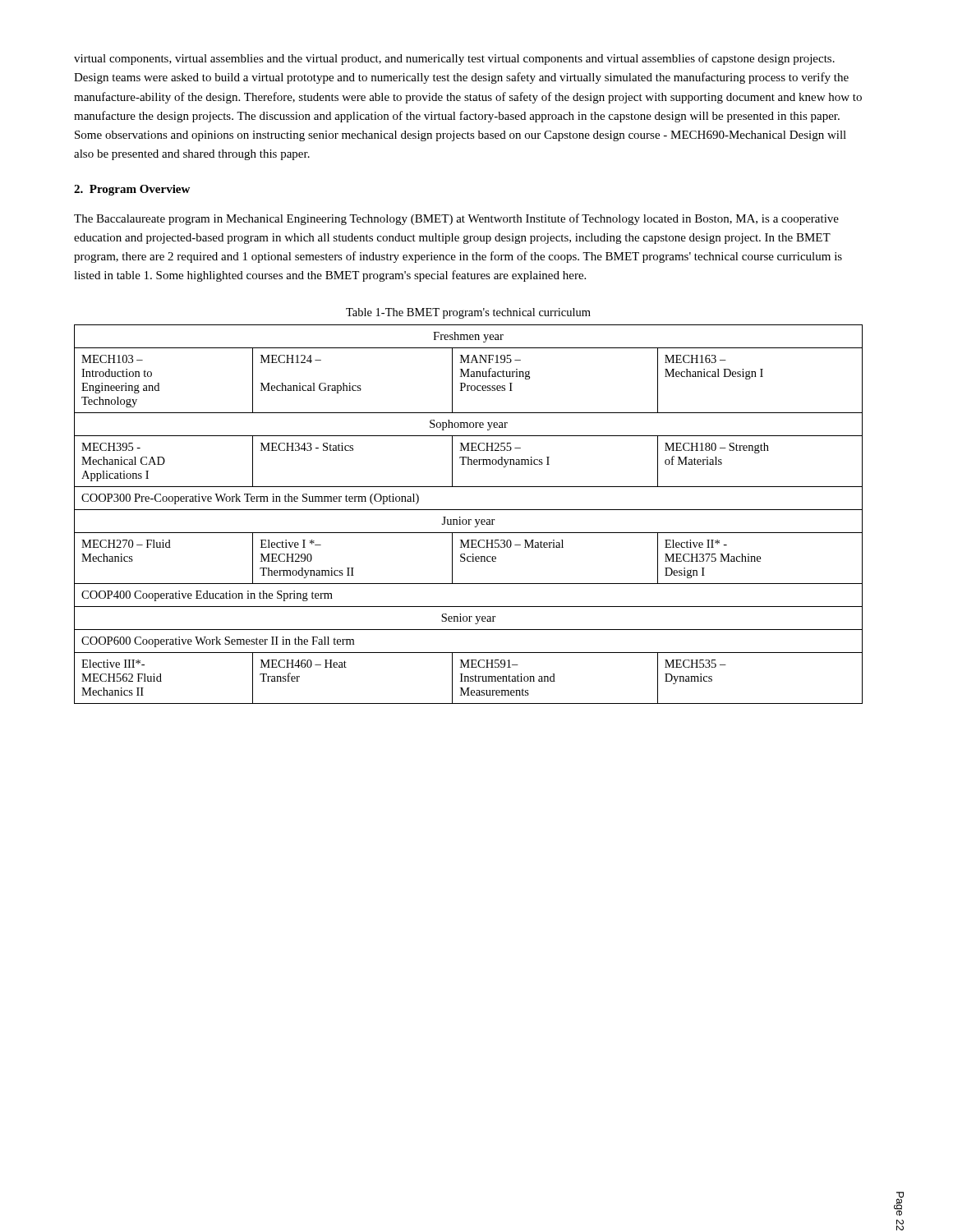
Task: Locate the block of text that opens with "The Baccalaureate program in Mechanical Engineering"
Action: click(458, 247)
